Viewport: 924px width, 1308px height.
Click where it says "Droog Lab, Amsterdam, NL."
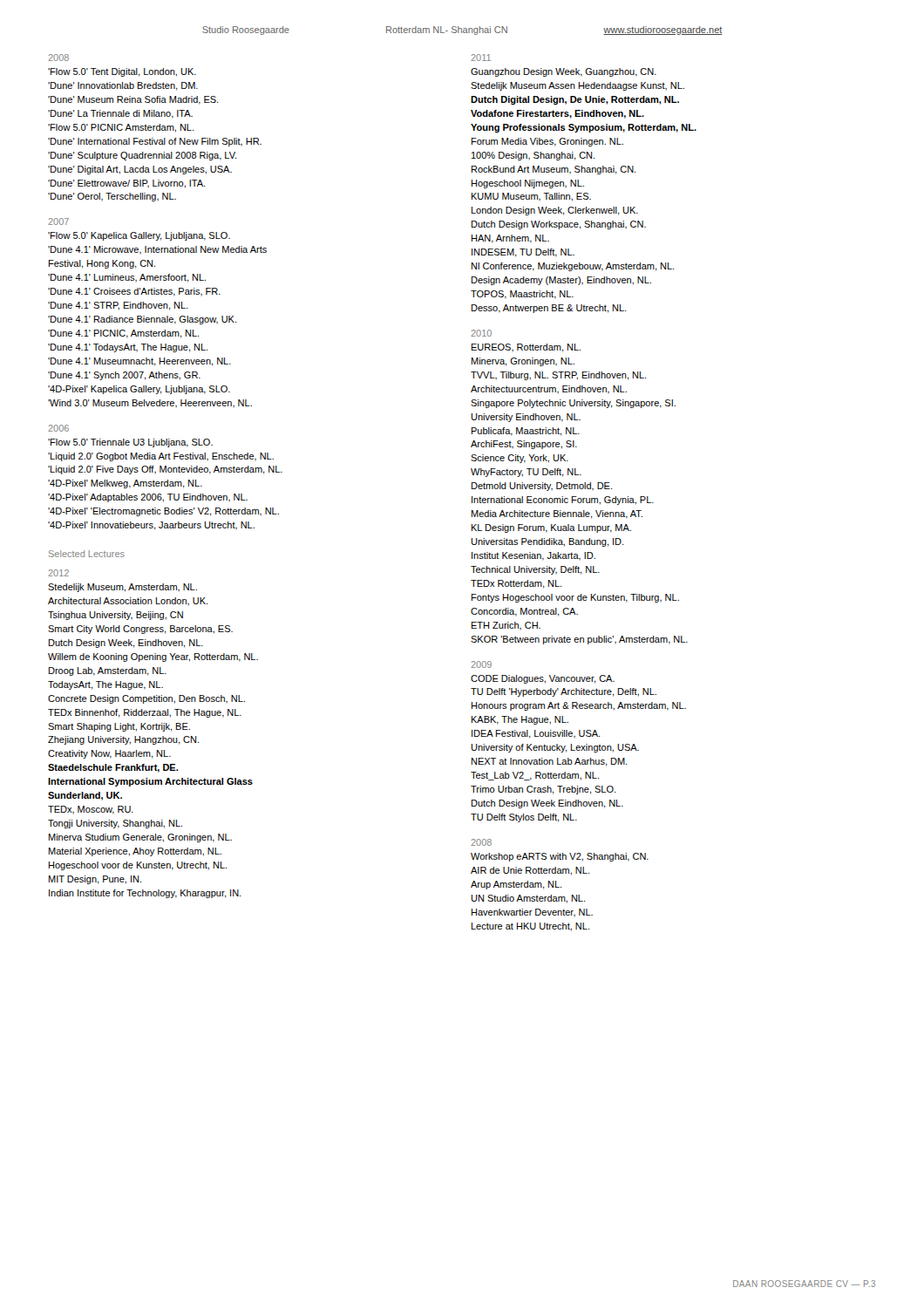click(x=107, y=670)
